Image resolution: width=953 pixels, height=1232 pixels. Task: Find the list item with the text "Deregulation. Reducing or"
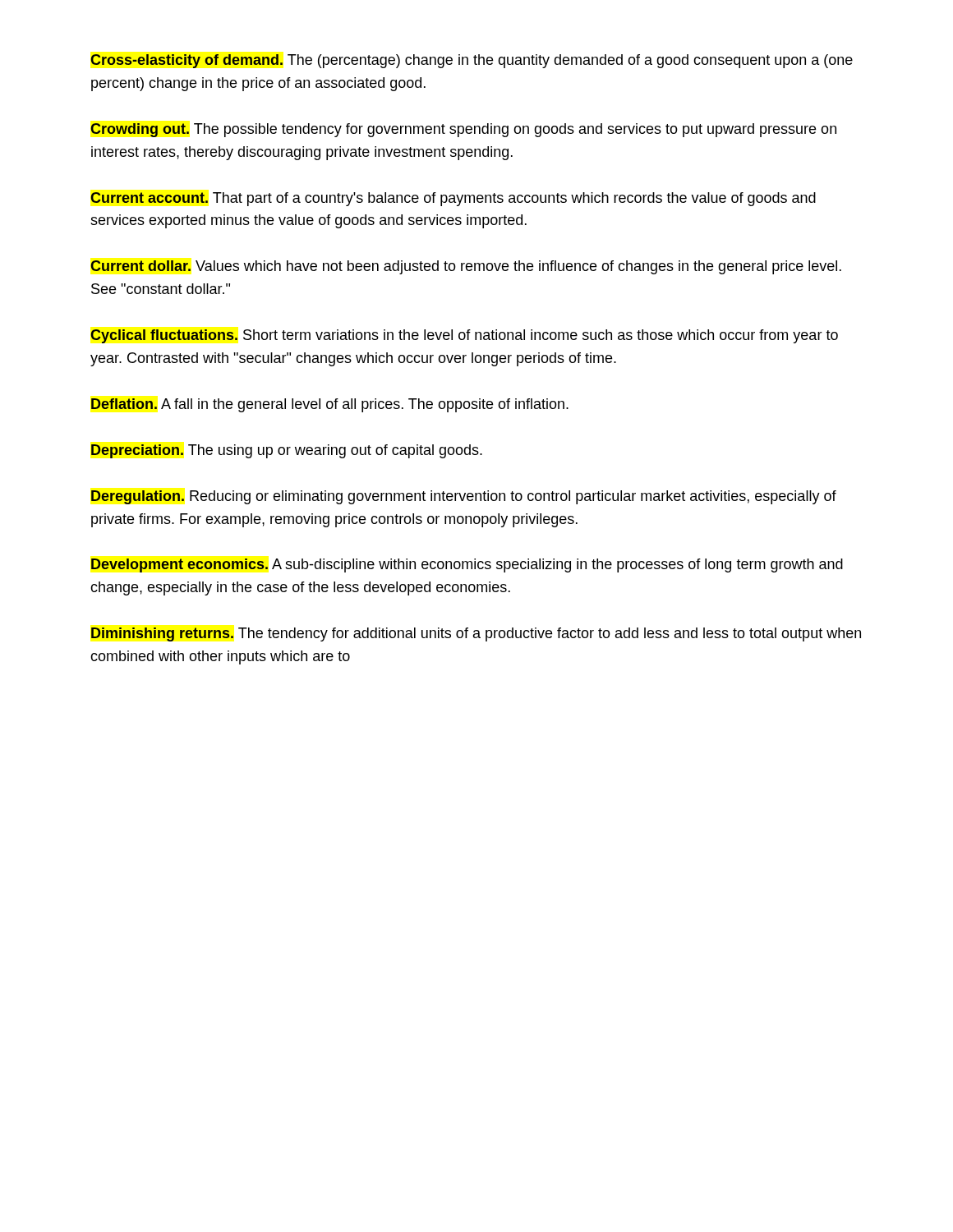click(463, 507)
